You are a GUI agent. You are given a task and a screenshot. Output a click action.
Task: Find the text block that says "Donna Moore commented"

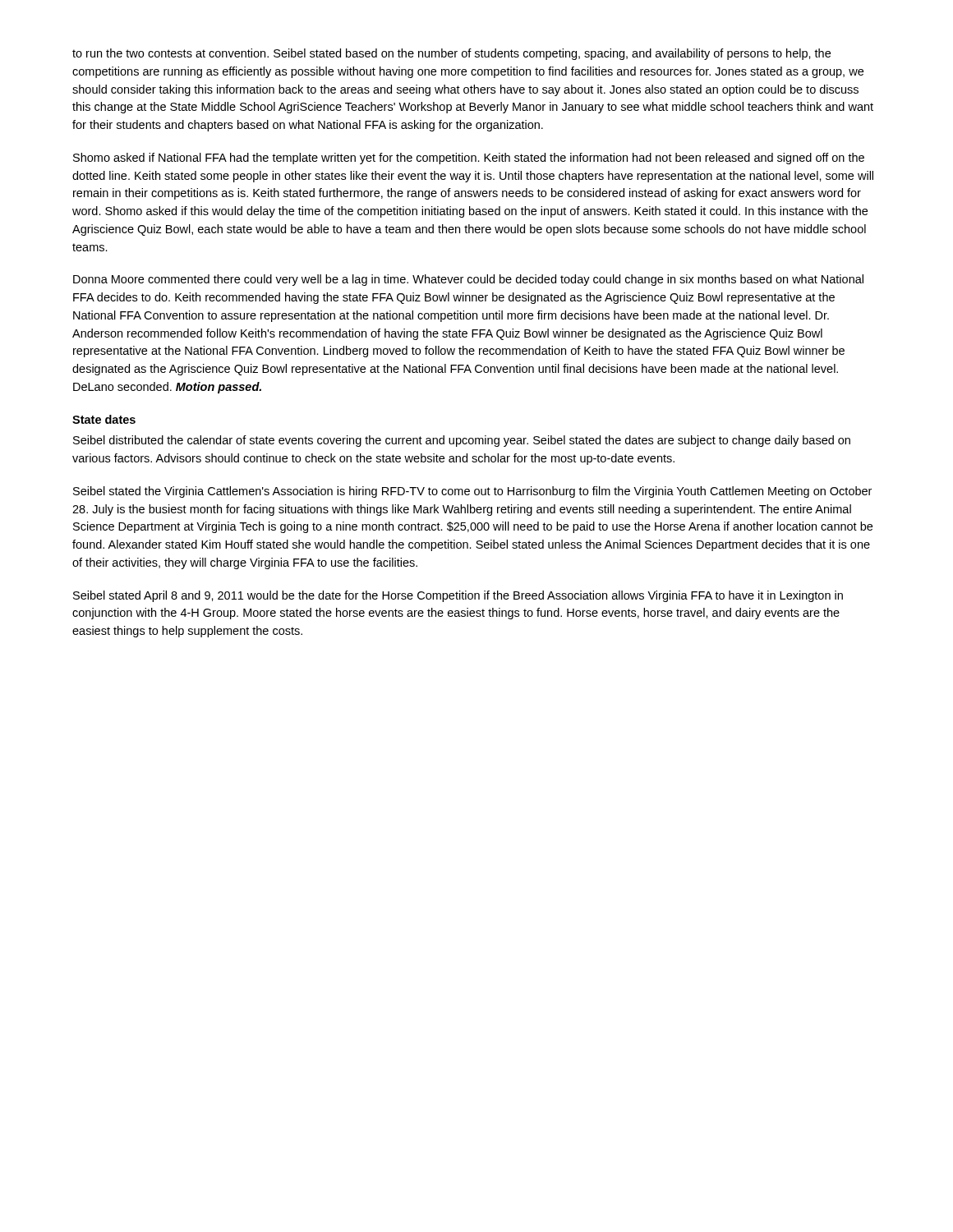(x=468, y=333)
